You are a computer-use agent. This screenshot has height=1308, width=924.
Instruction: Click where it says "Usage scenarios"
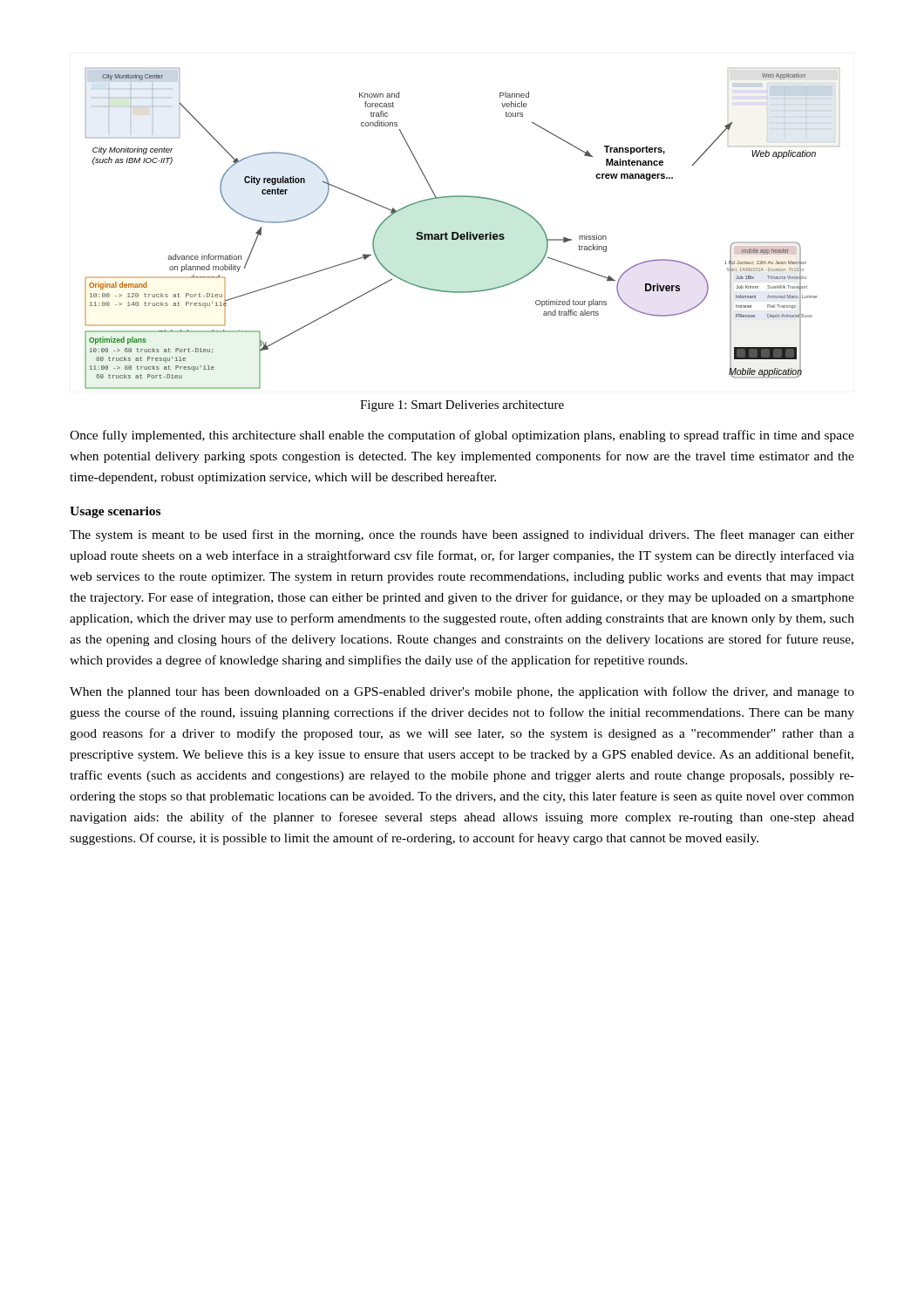[115, 511]
